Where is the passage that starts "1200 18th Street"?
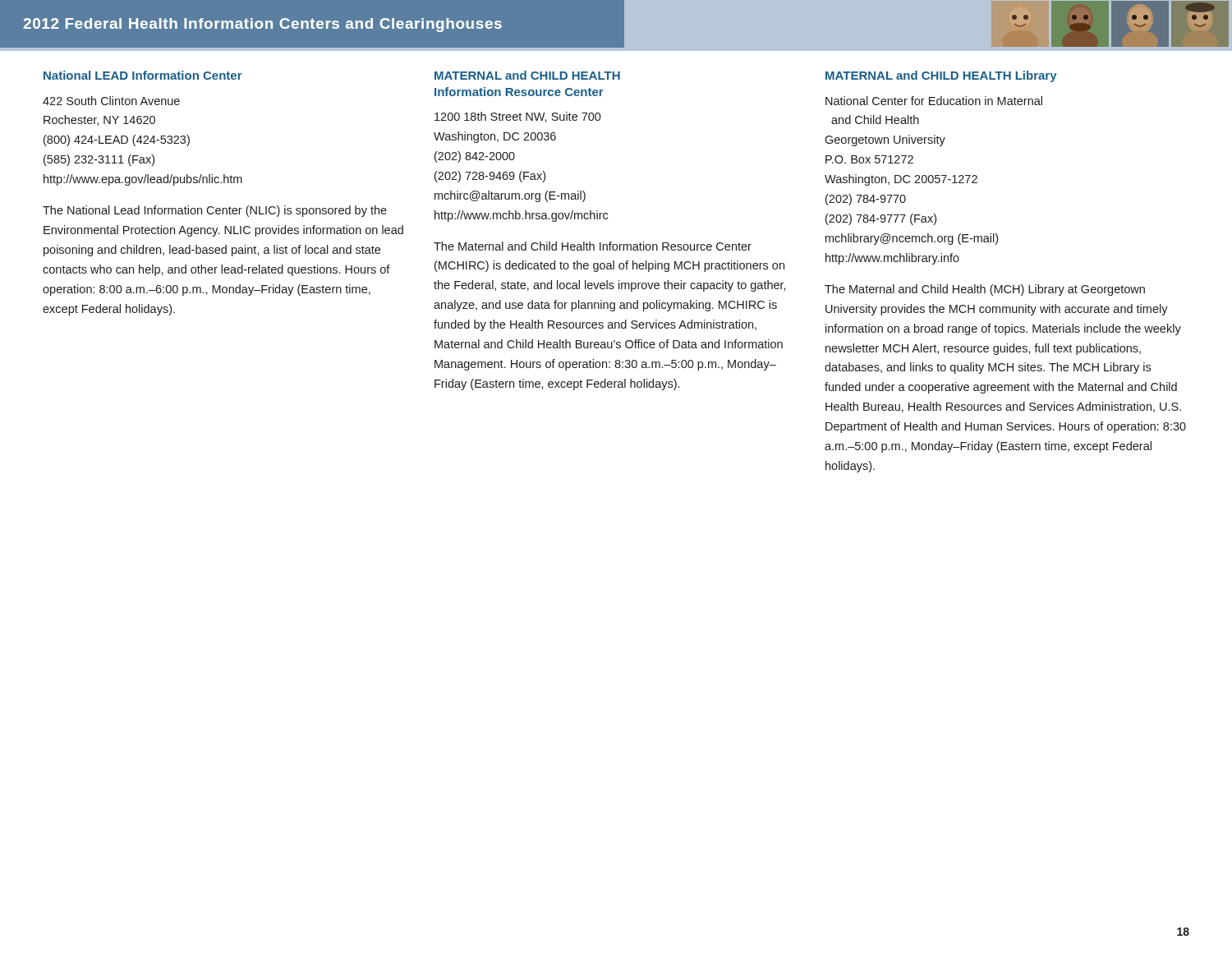1232x953 pixels. pos(521,166)
